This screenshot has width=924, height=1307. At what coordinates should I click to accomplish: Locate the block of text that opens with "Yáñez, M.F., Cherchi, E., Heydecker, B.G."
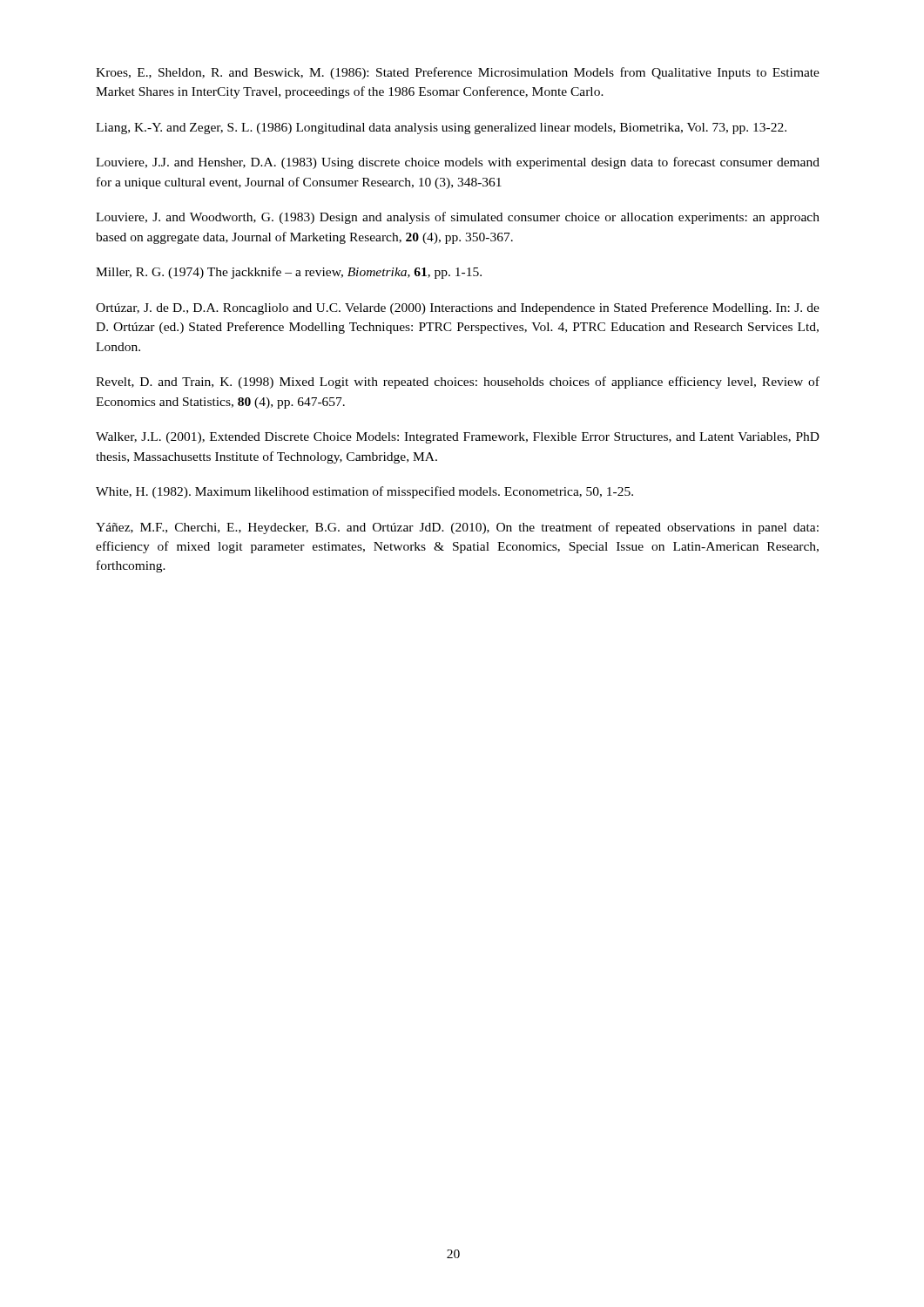[458, 546]
